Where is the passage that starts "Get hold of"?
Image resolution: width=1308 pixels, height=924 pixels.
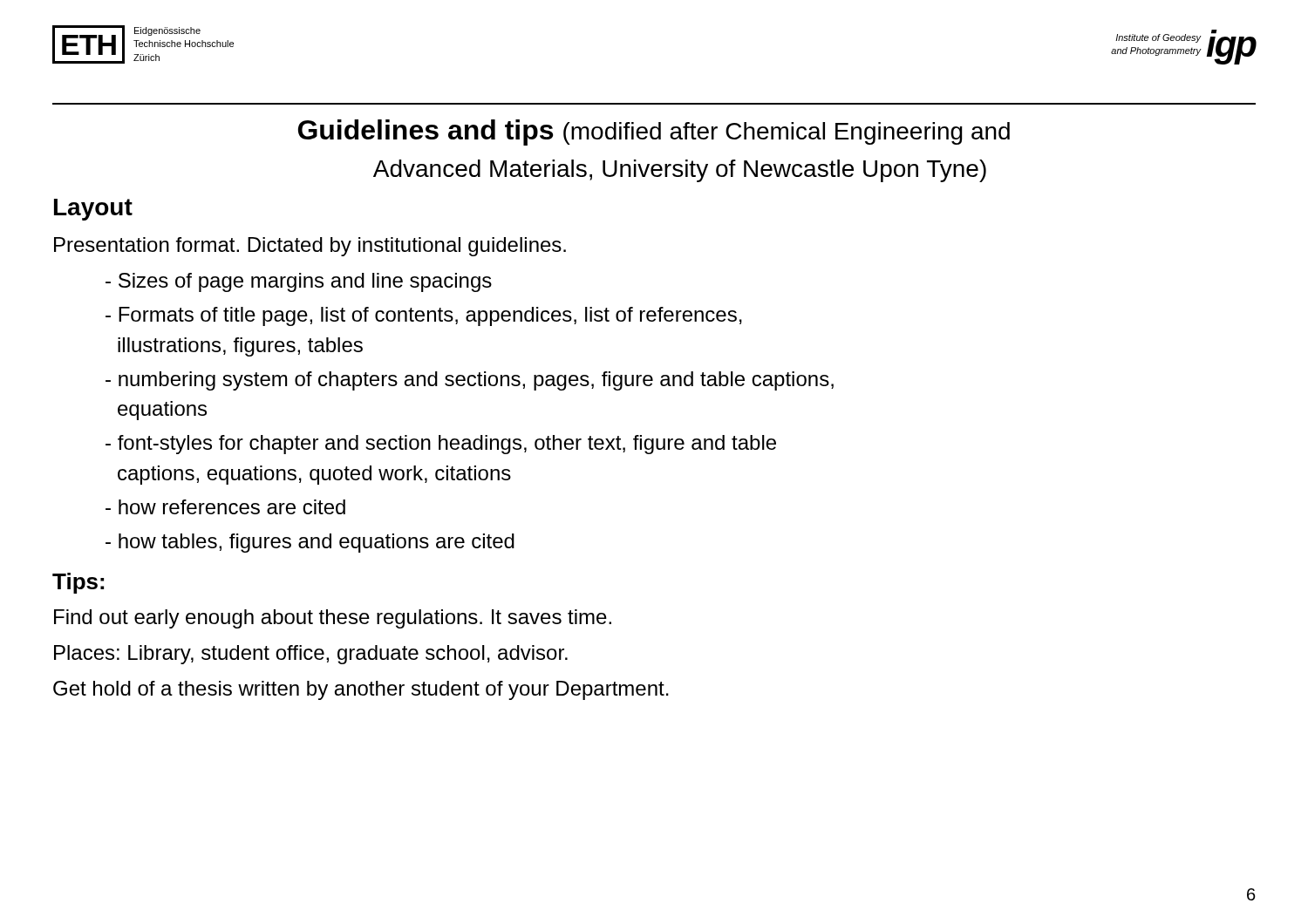[x=361, y=688]
